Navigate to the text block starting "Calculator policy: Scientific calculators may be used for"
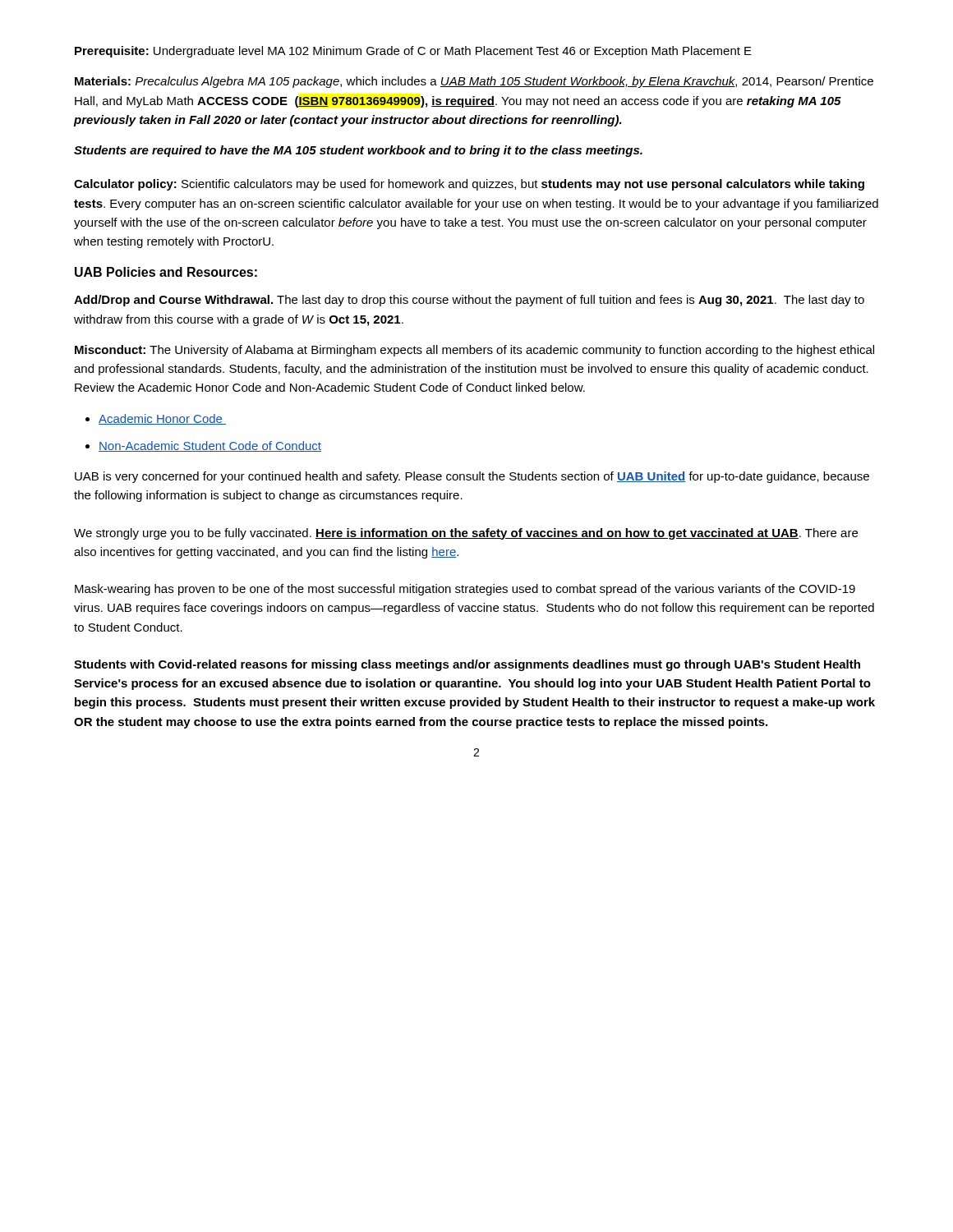Viewport: 953px width, 1232px height. pyautogui.click(x=476, y=212)
